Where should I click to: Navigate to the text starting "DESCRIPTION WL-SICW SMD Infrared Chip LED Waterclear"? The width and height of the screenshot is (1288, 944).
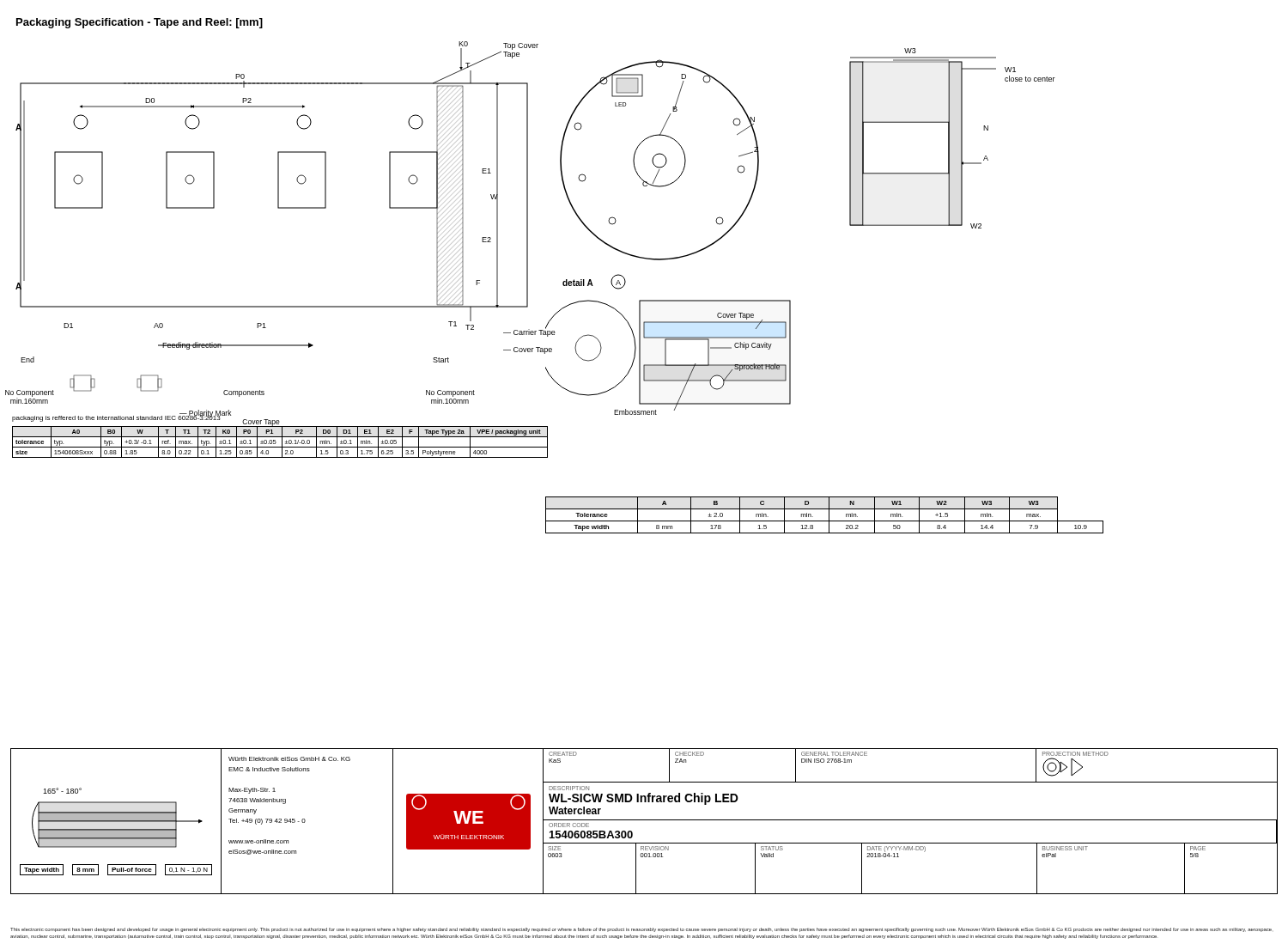tap(569, 788)
